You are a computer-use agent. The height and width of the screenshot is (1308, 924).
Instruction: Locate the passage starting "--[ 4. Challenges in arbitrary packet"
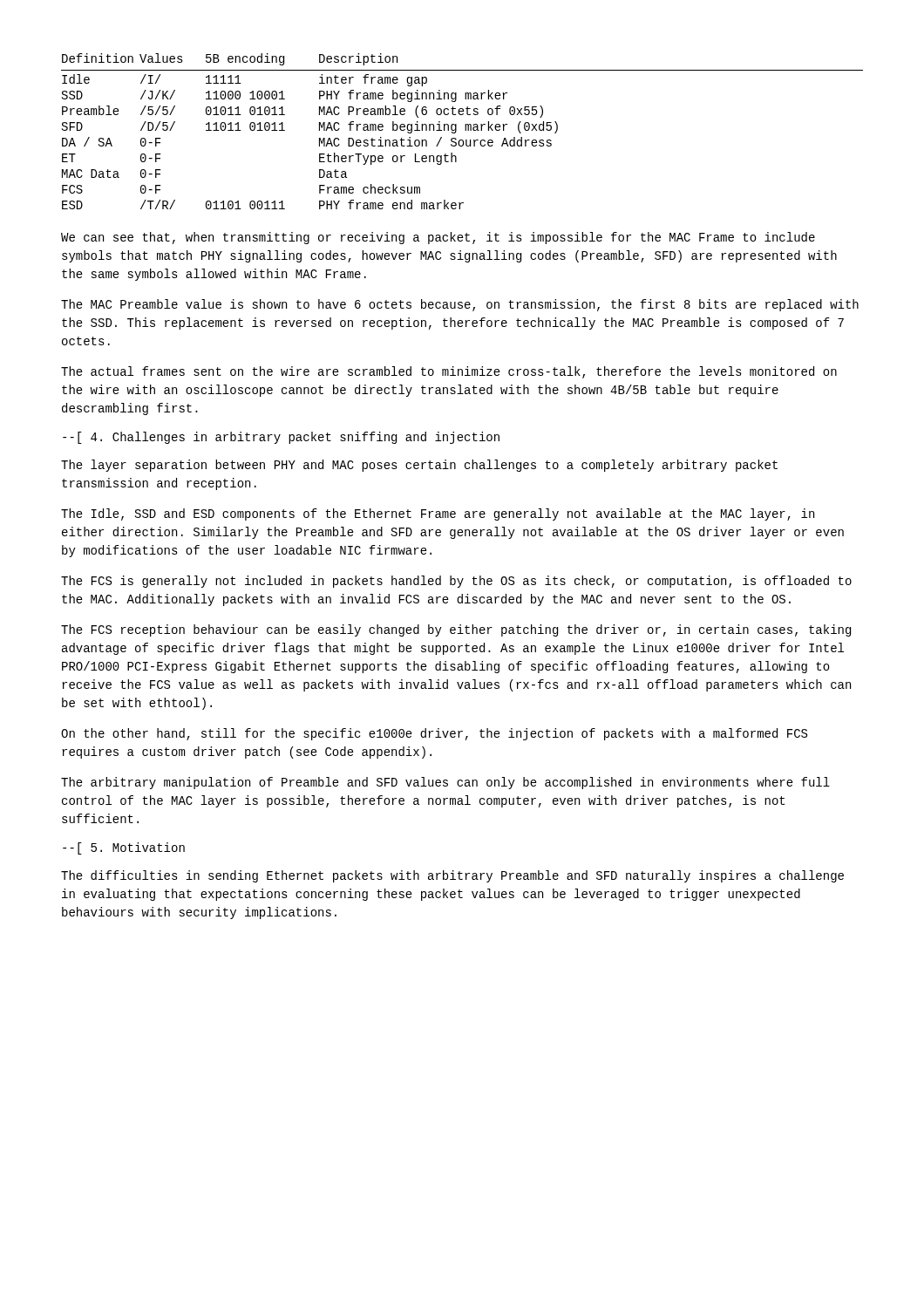[281, 438]
